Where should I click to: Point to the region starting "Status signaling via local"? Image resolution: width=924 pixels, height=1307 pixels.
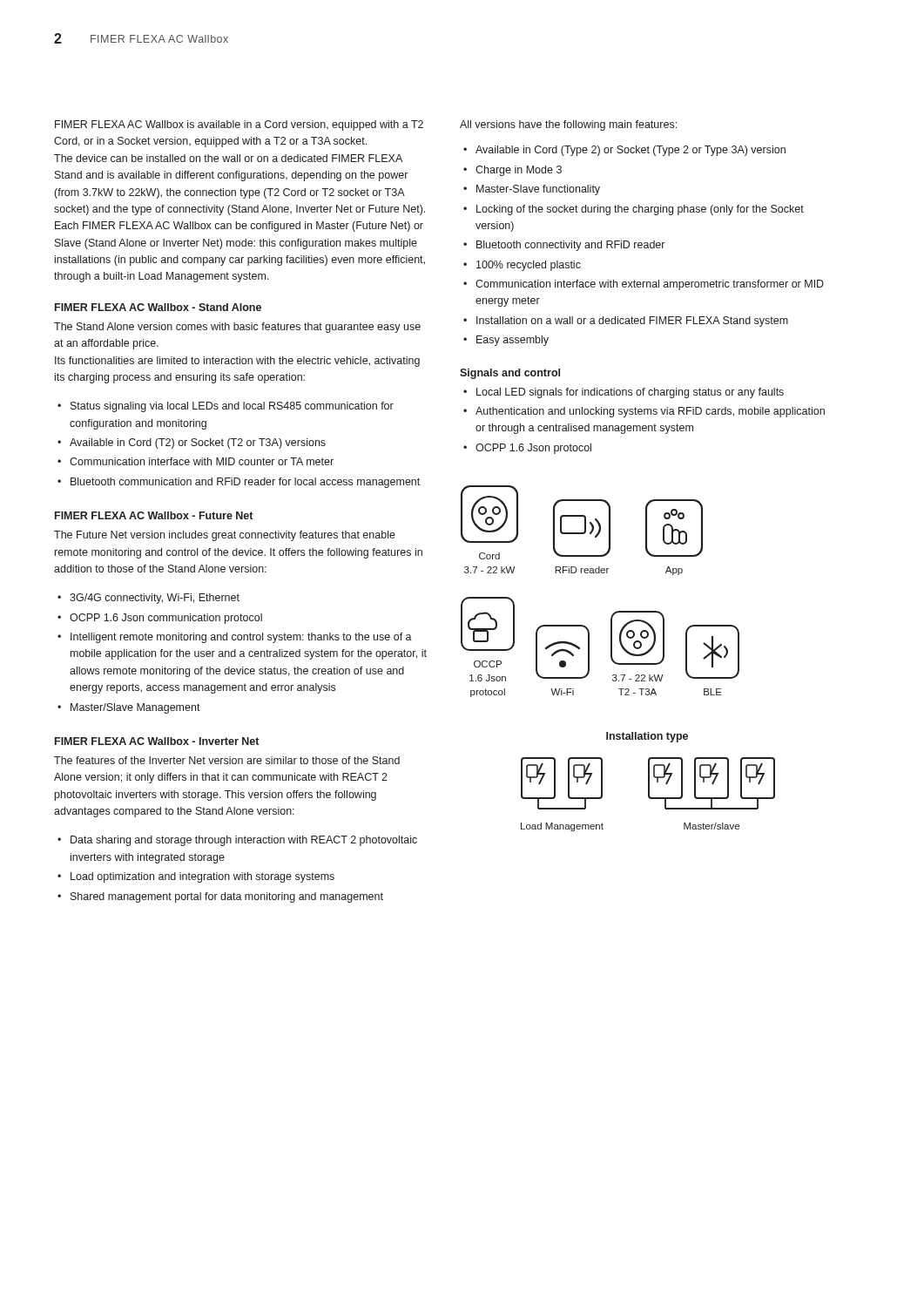click(x=232, y=415)
